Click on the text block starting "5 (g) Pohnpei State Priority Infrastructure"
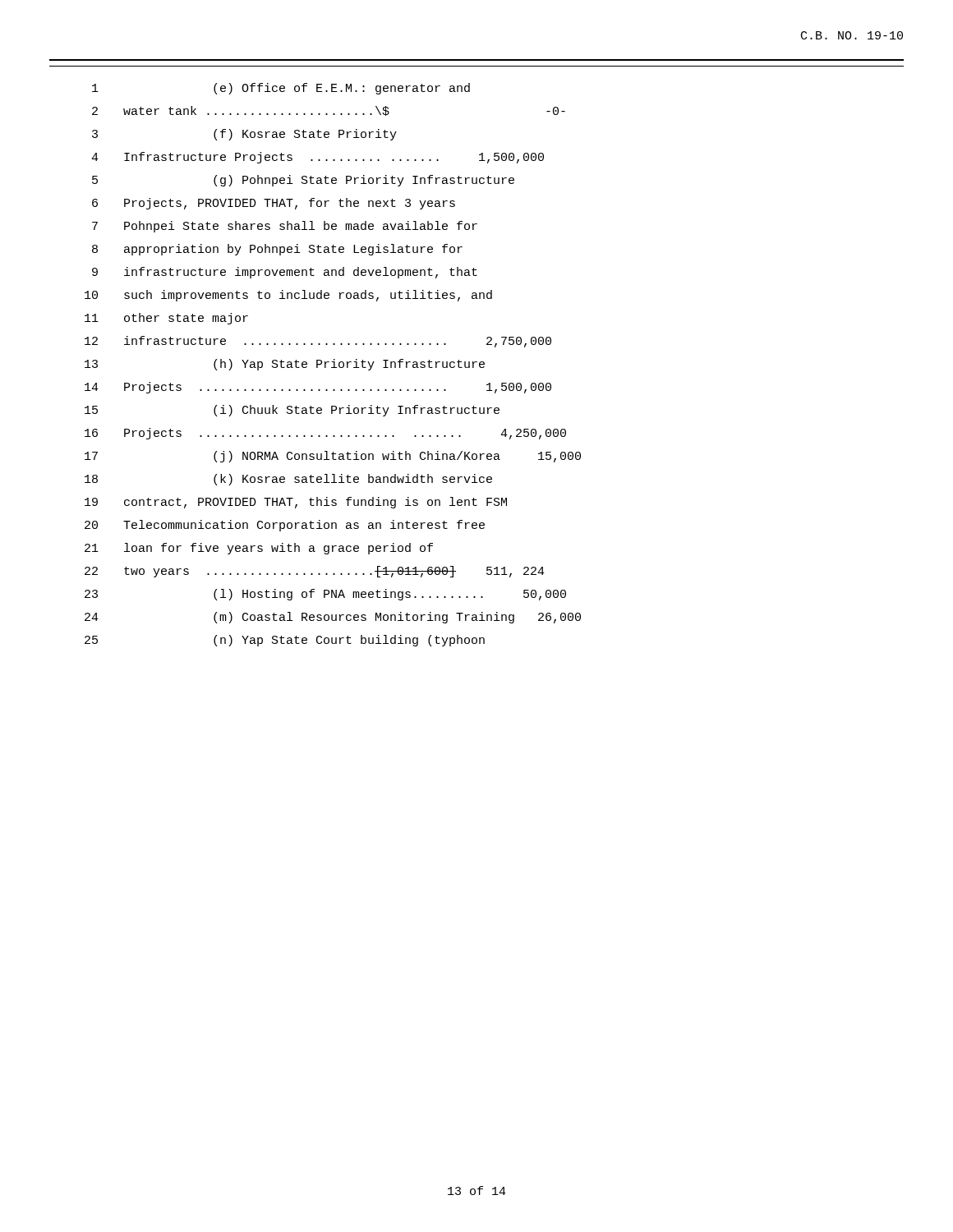The image size is (953, 1232). pyautogui.click(x=476, y=181)
